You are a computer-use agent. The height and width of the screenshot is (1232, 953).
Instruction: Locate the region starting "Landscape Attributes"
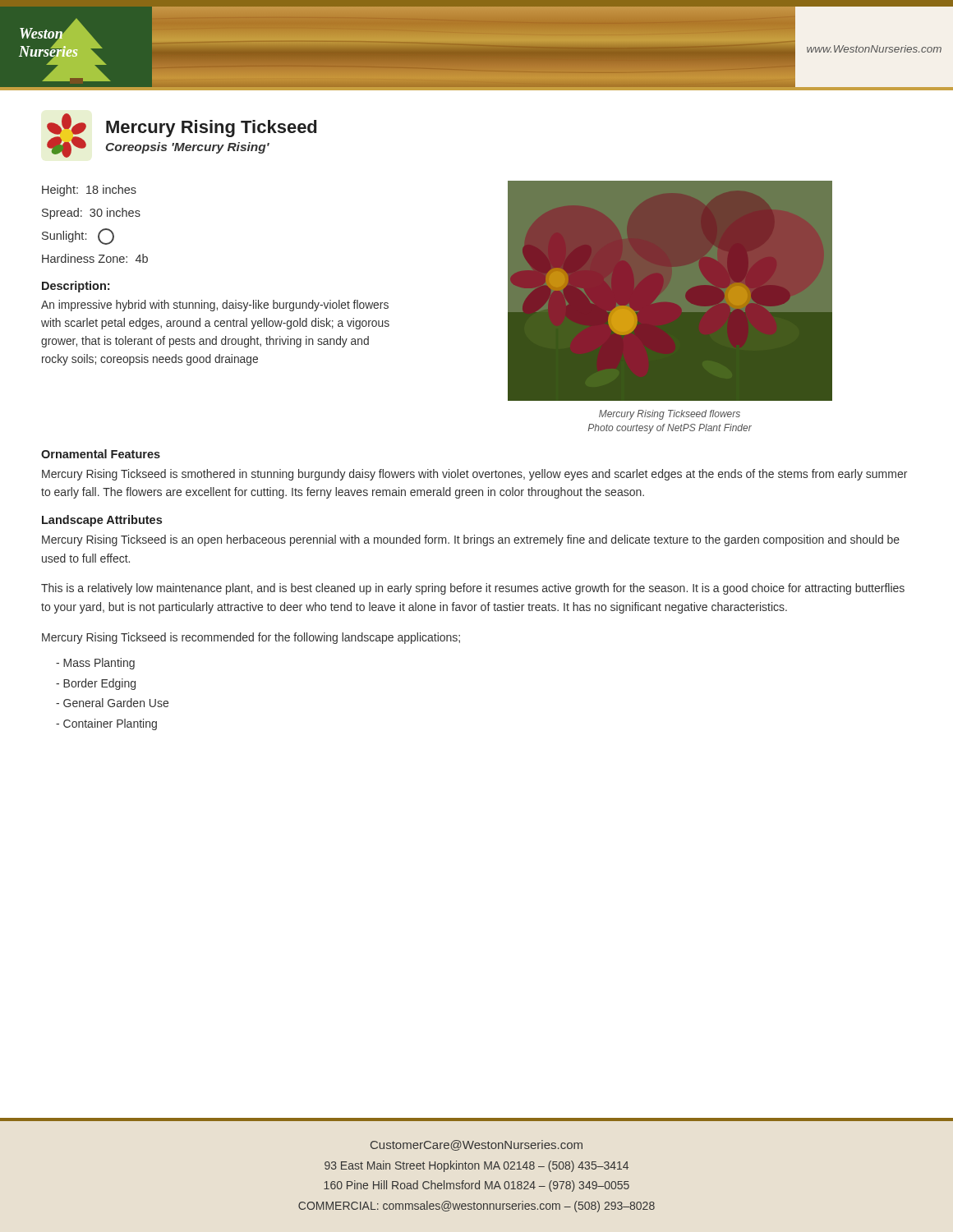pyautogui.click(x=102, y=520)
